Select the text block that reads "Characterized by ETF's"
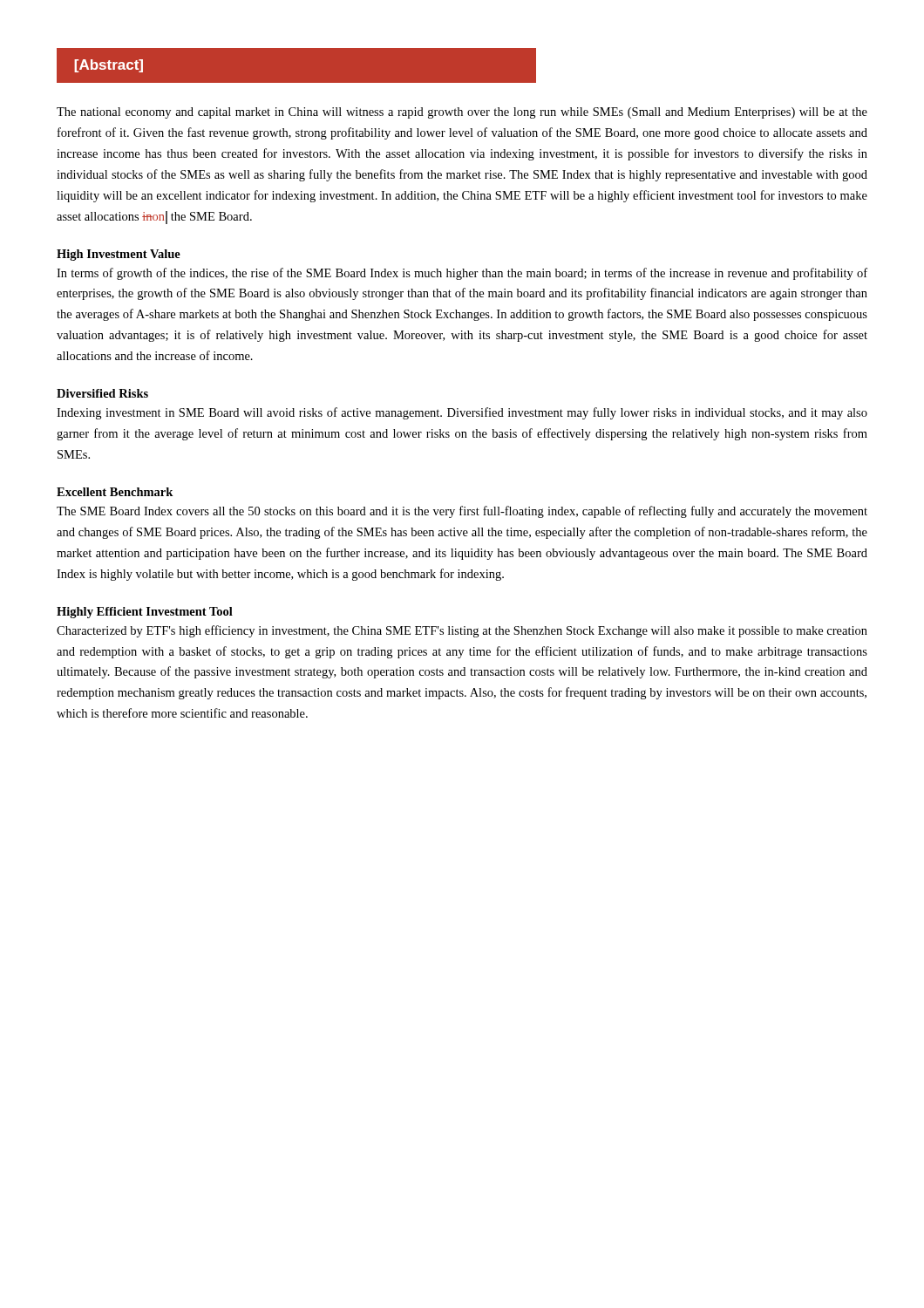This screenshot has height=1308, width=924. (x=462, y=672)
